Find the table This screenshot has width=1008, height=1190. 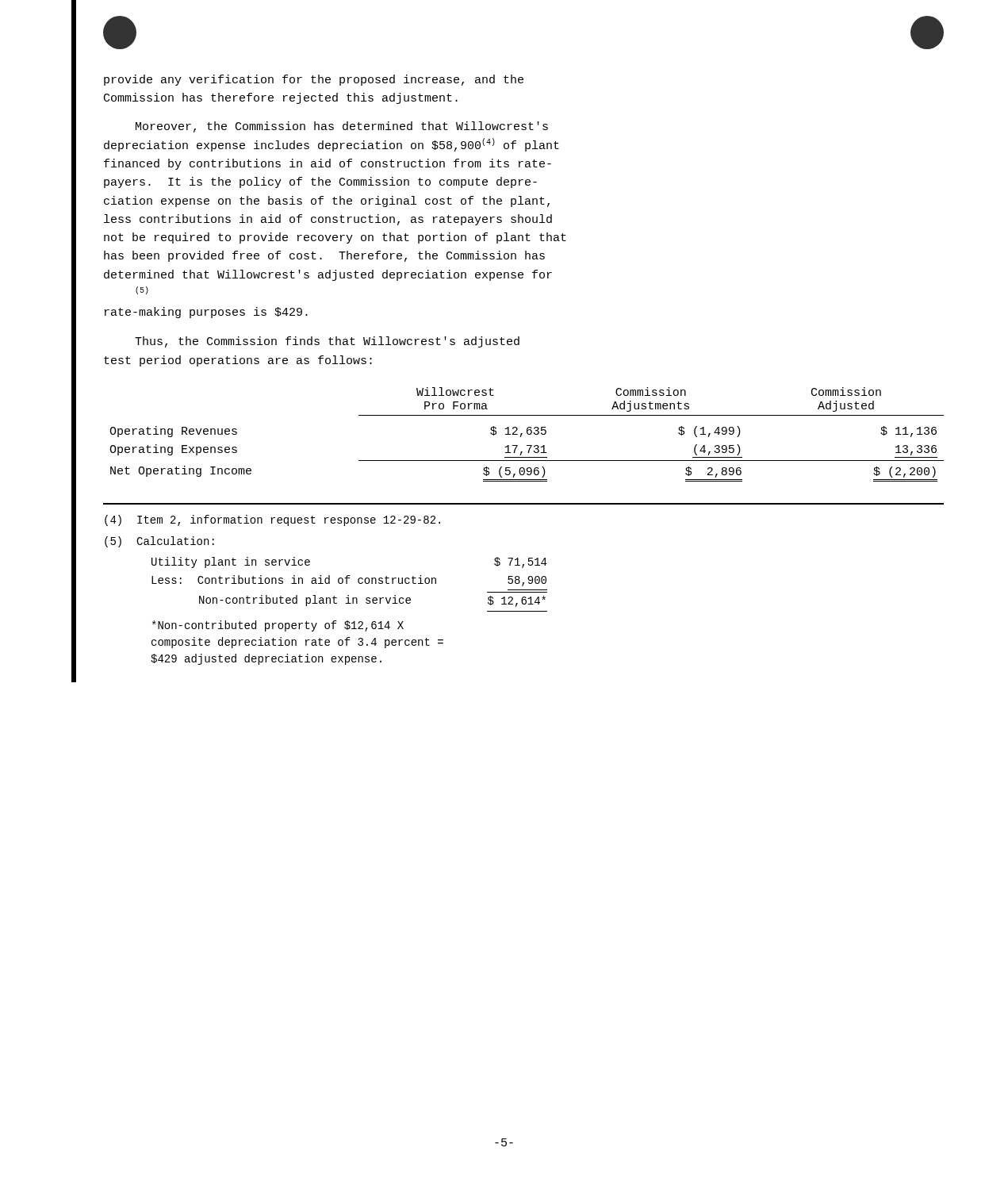coord(523,434)
